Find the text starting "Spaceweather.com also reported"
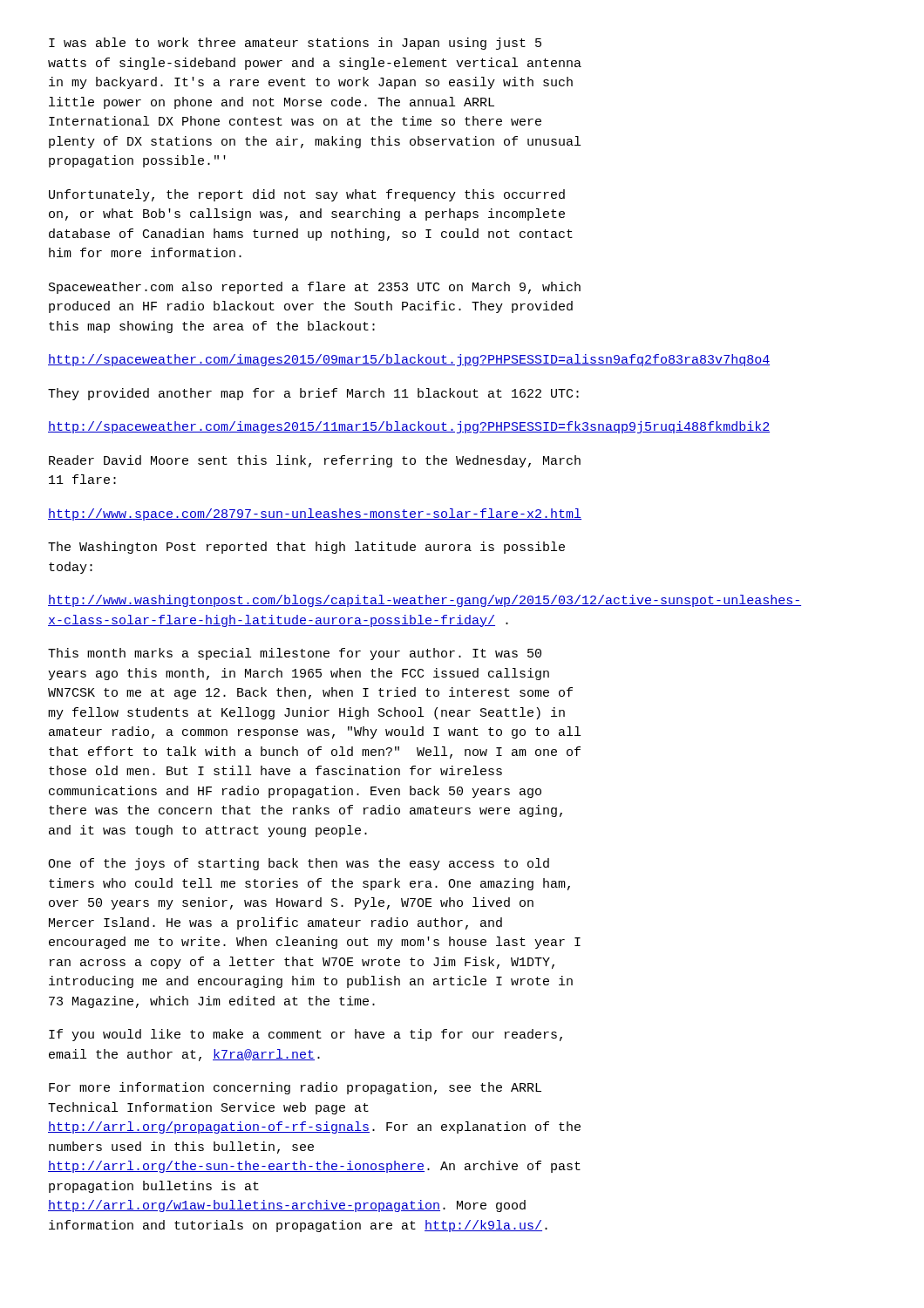This screenshot has height=1308, width=924. (315, 307)
